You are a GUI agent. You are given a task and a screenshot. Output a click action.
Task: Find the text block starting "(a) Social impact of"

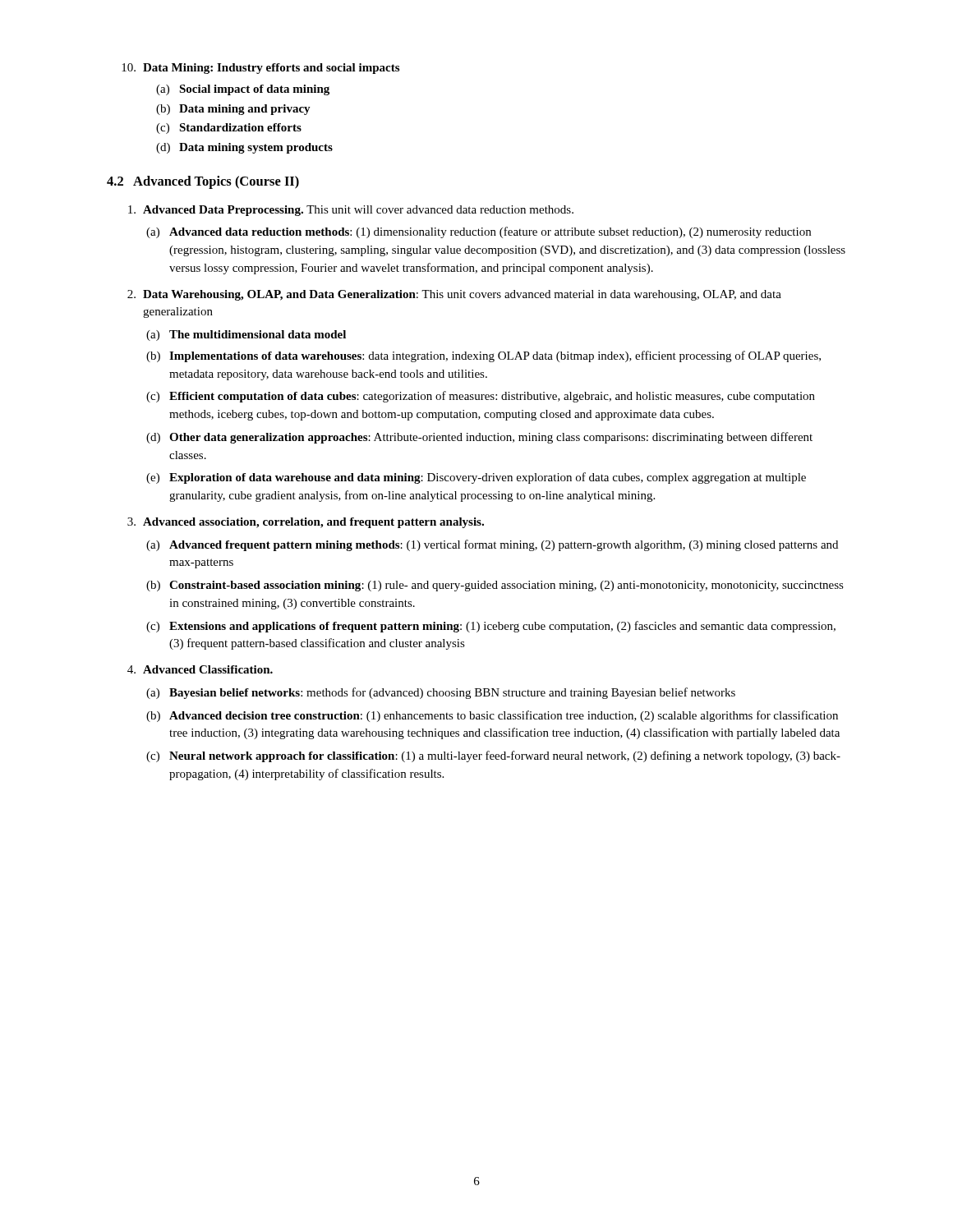point(243,90)
